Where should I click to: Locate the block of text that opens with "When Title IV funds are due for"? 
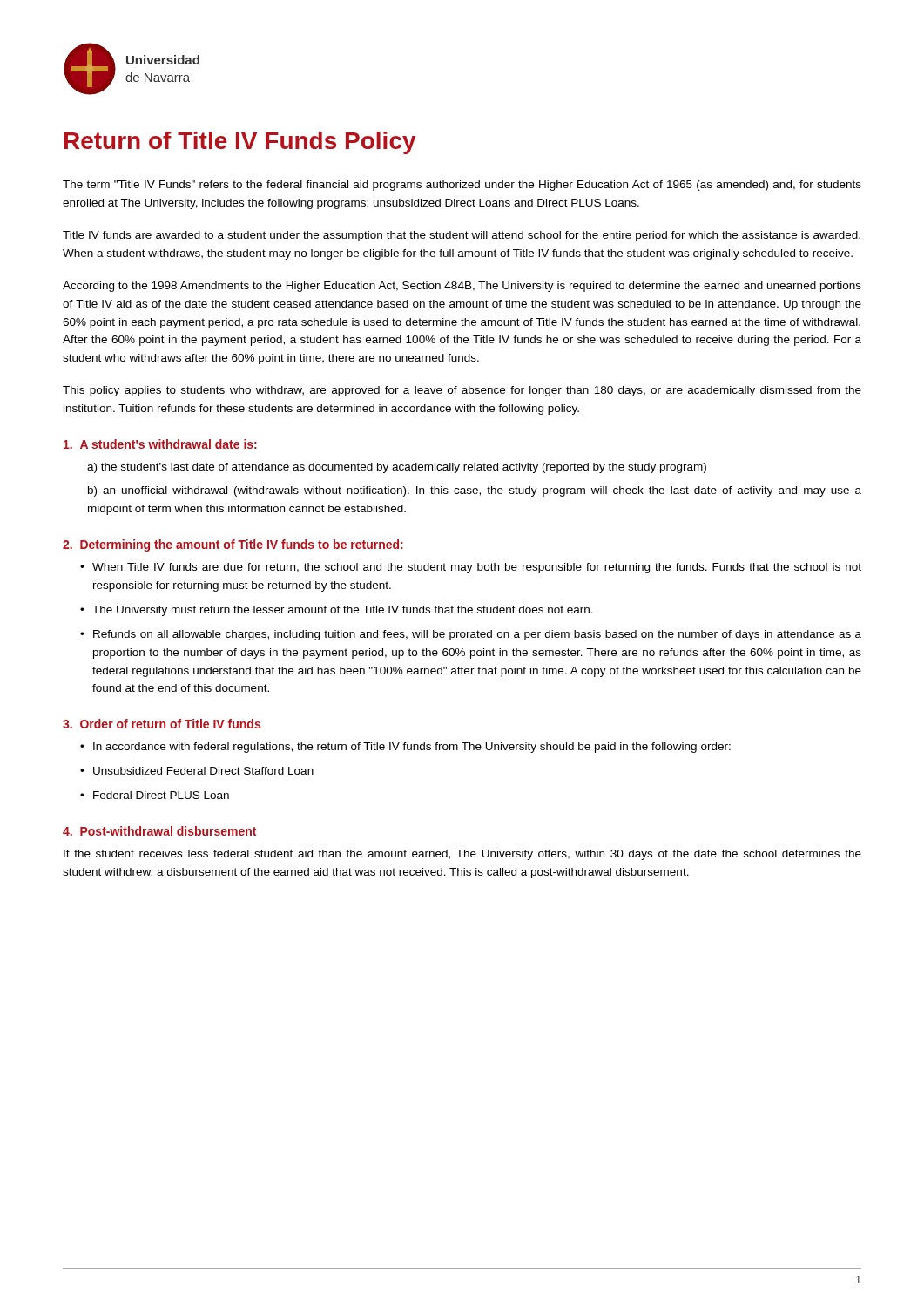(x=462, y=628)
